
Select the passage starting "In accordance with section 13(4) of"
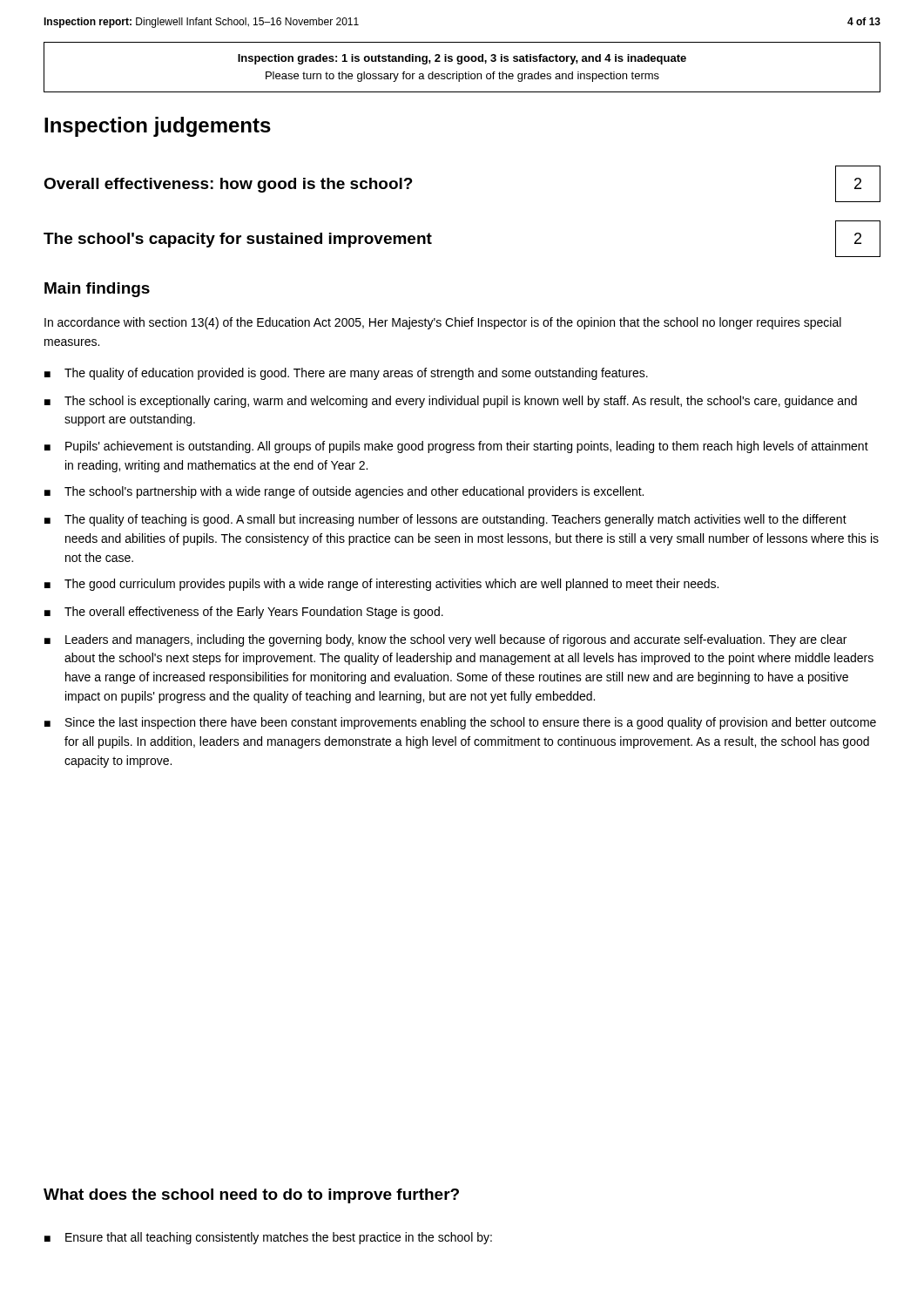tap(443, 332)
